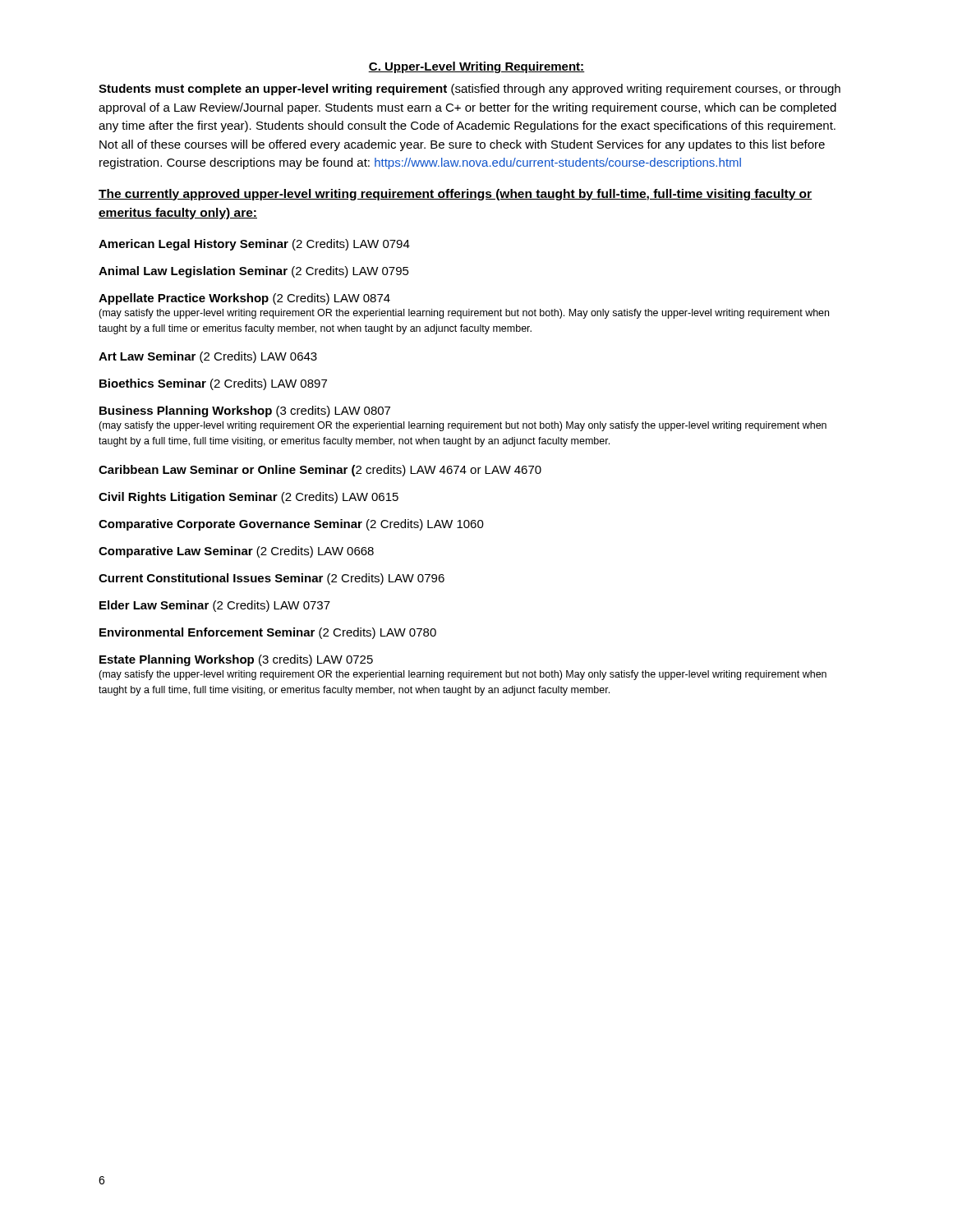Locate the list item that says "Civil Rights Litigation Seminar (2 Credits) LAW 0615"
The width and height of the screenshot is (953, 1232).
point(249,496)
